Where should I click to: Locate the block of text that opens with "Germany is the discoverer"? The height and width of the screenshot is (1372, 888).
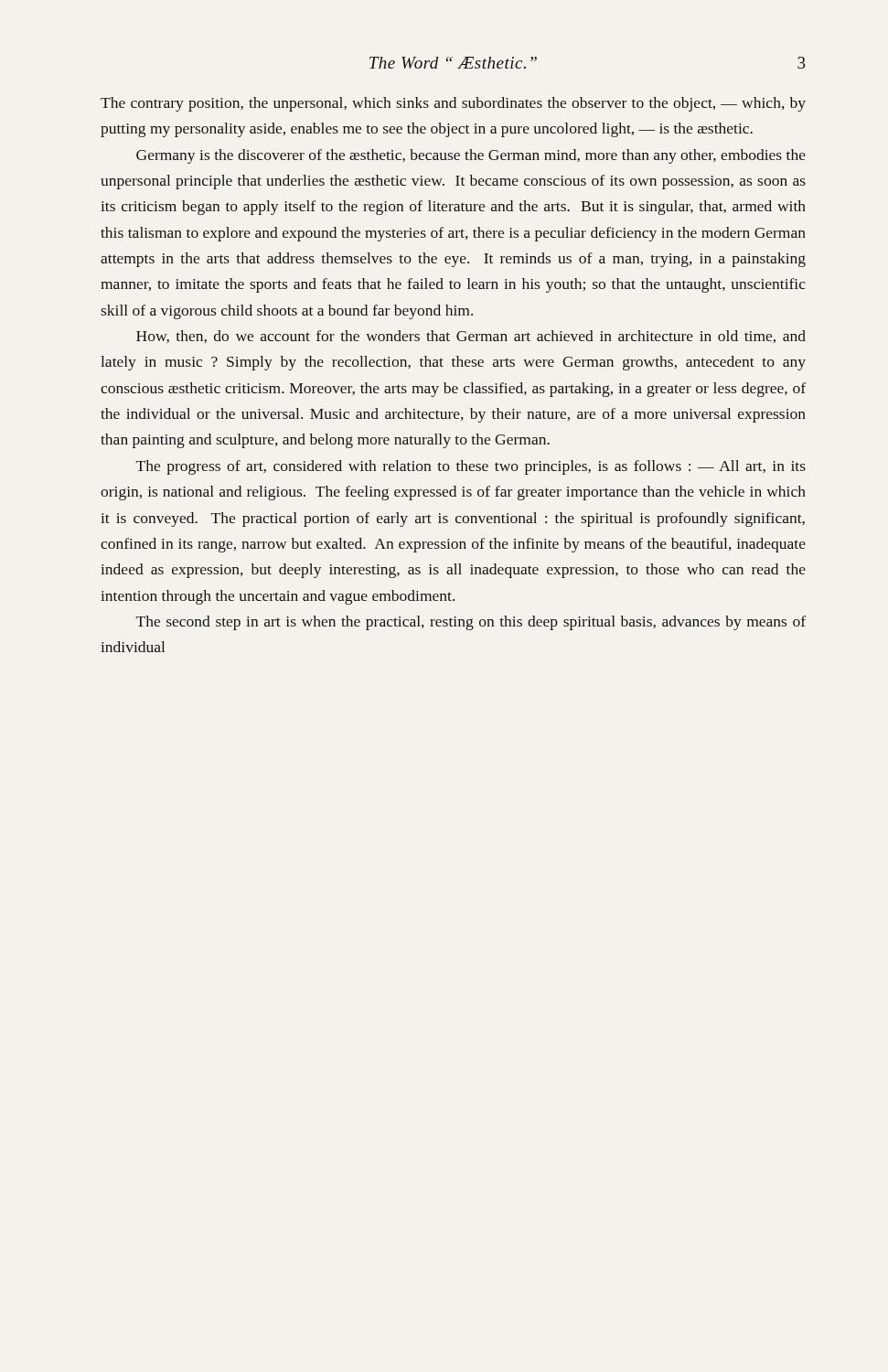pyautogui.click(x=453, y=232)
